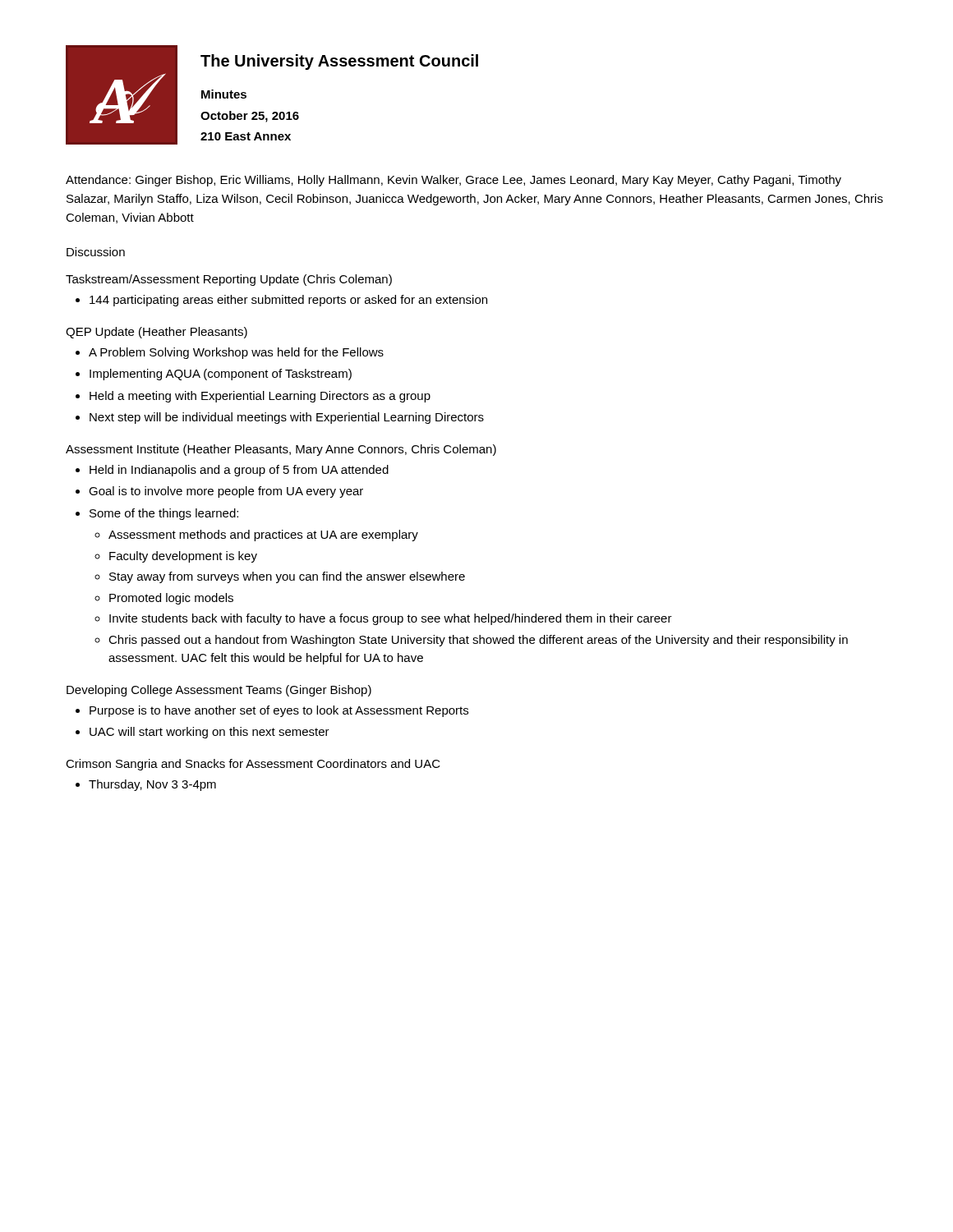Navigate to the block starting "The University Assessment Council"

(340, 61)
